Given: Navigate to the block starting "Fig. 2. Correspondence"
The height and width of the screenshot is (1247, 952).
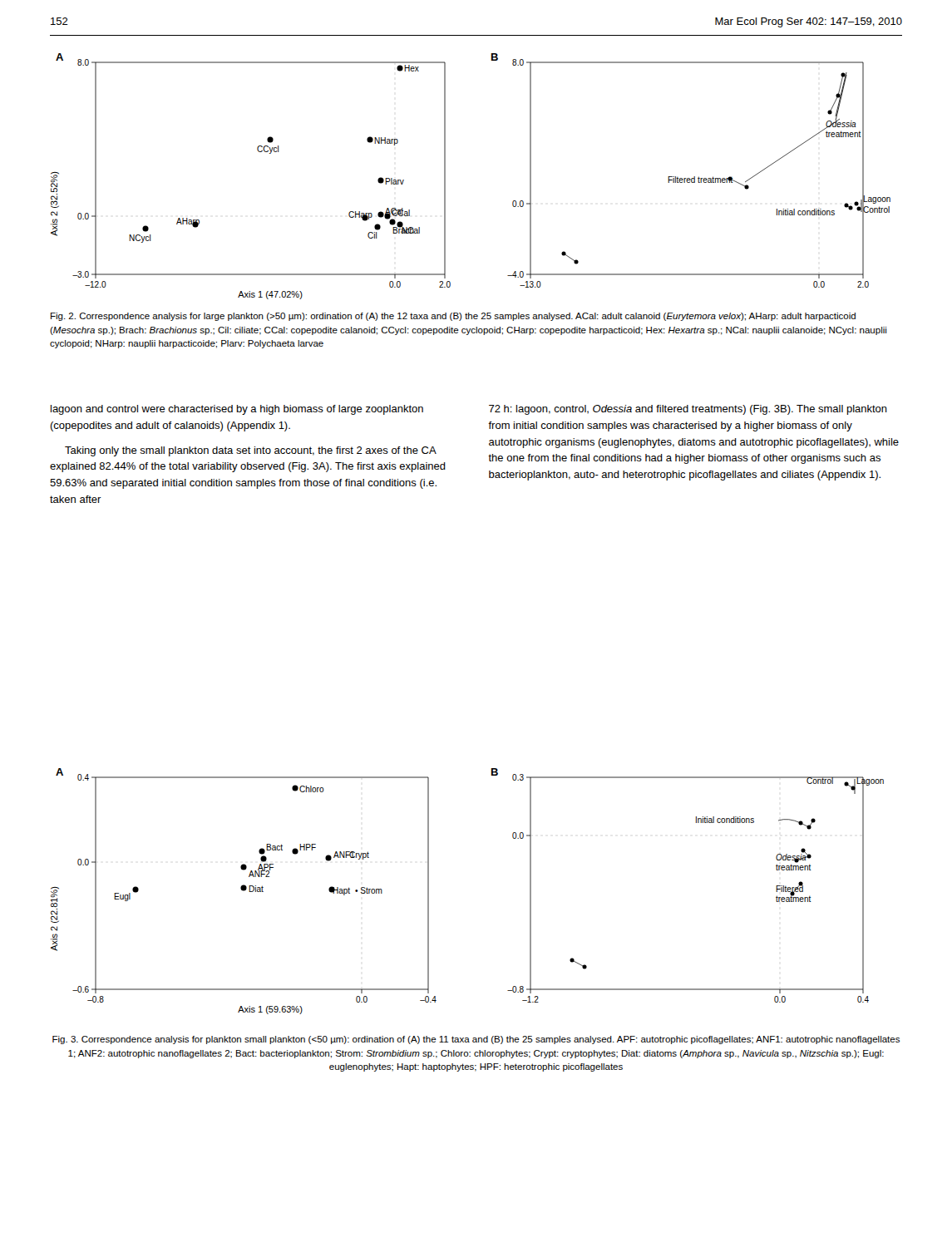Looking at the screenshot, I should [x=468, y=330].
